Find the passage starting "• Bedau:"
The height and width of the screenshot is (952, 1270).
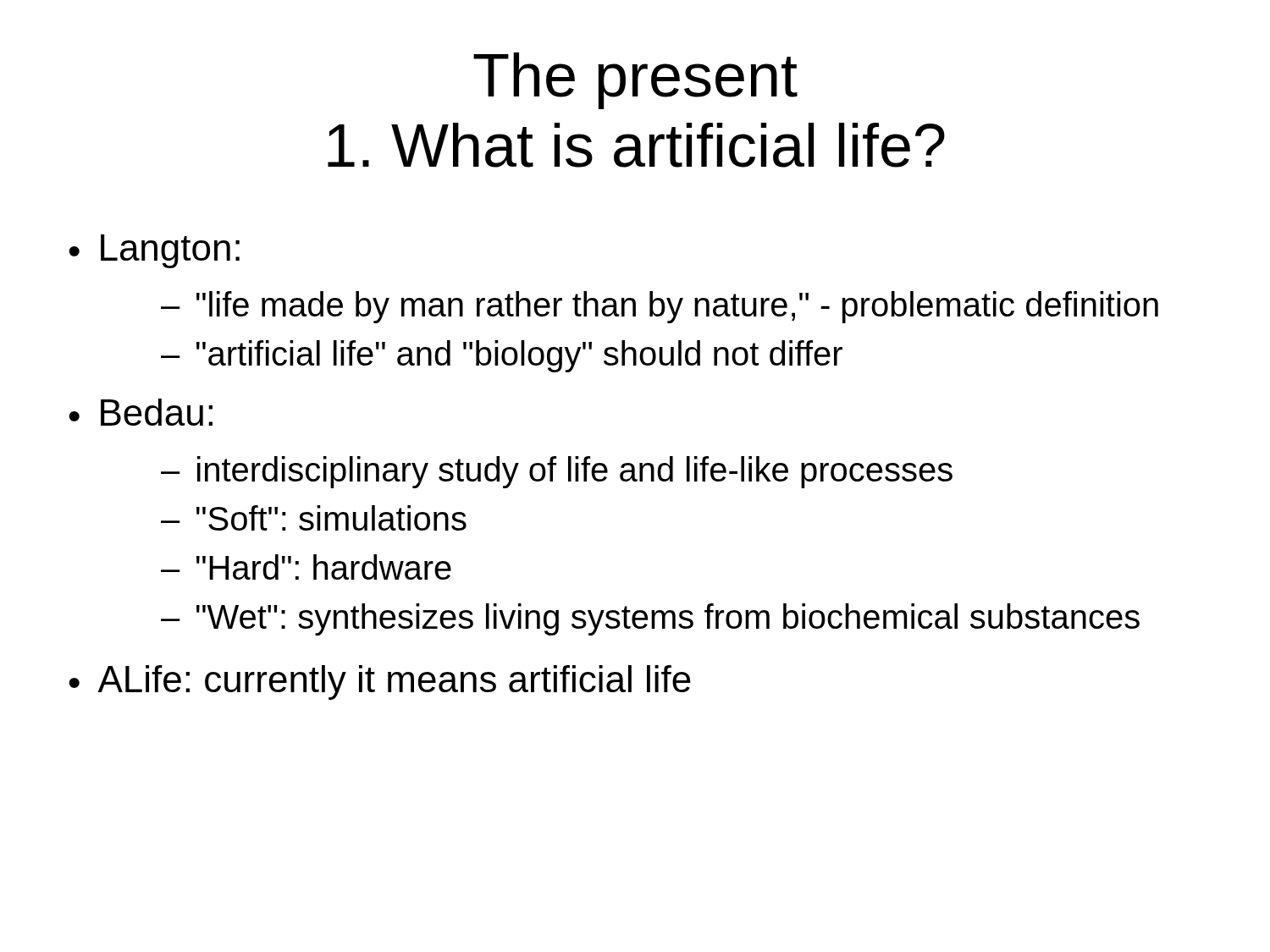click(142, 416)
